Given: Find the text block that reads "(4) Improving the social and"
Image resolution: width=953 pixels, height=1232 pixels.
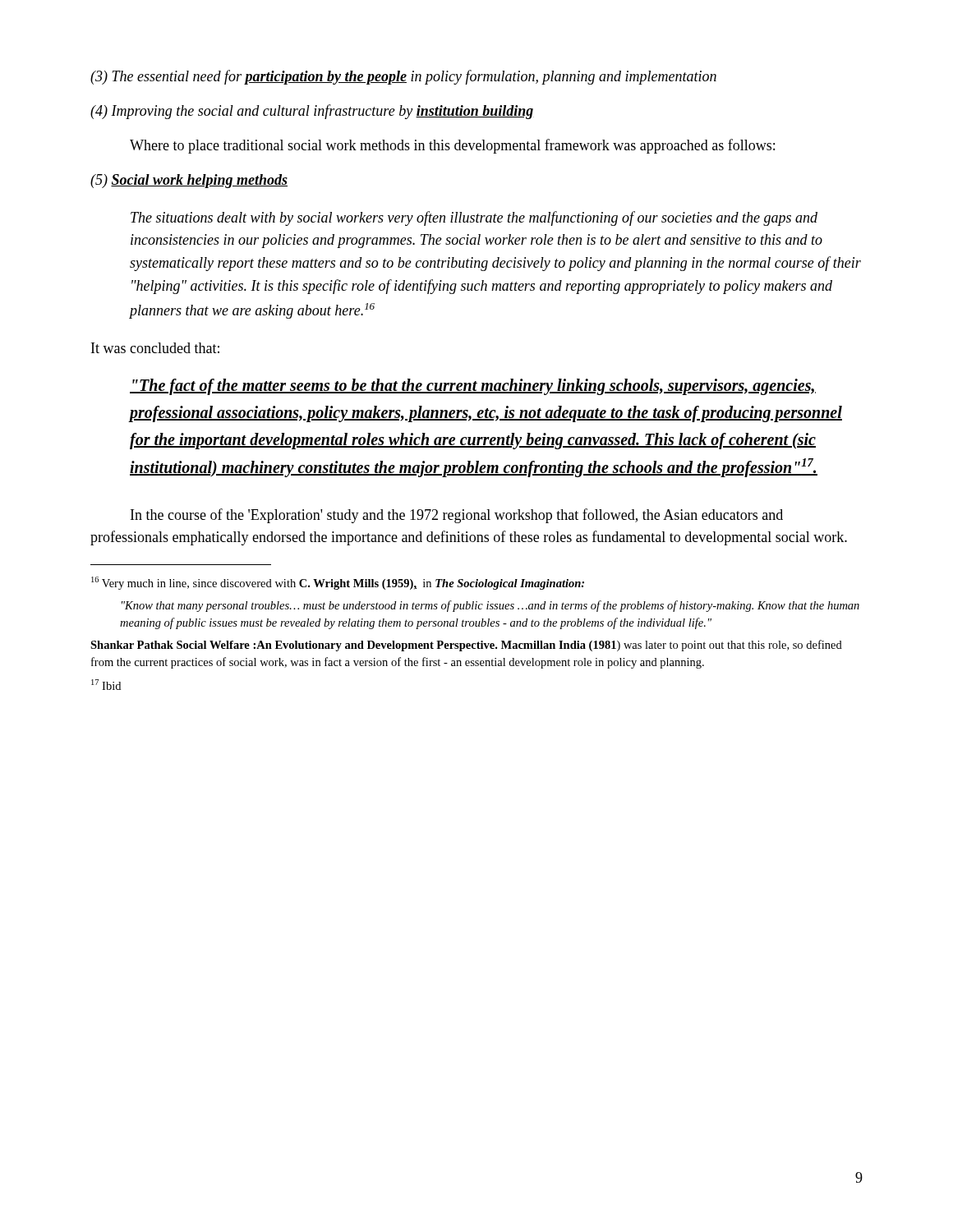Looking at the screenshot, I should click(476, 112).
